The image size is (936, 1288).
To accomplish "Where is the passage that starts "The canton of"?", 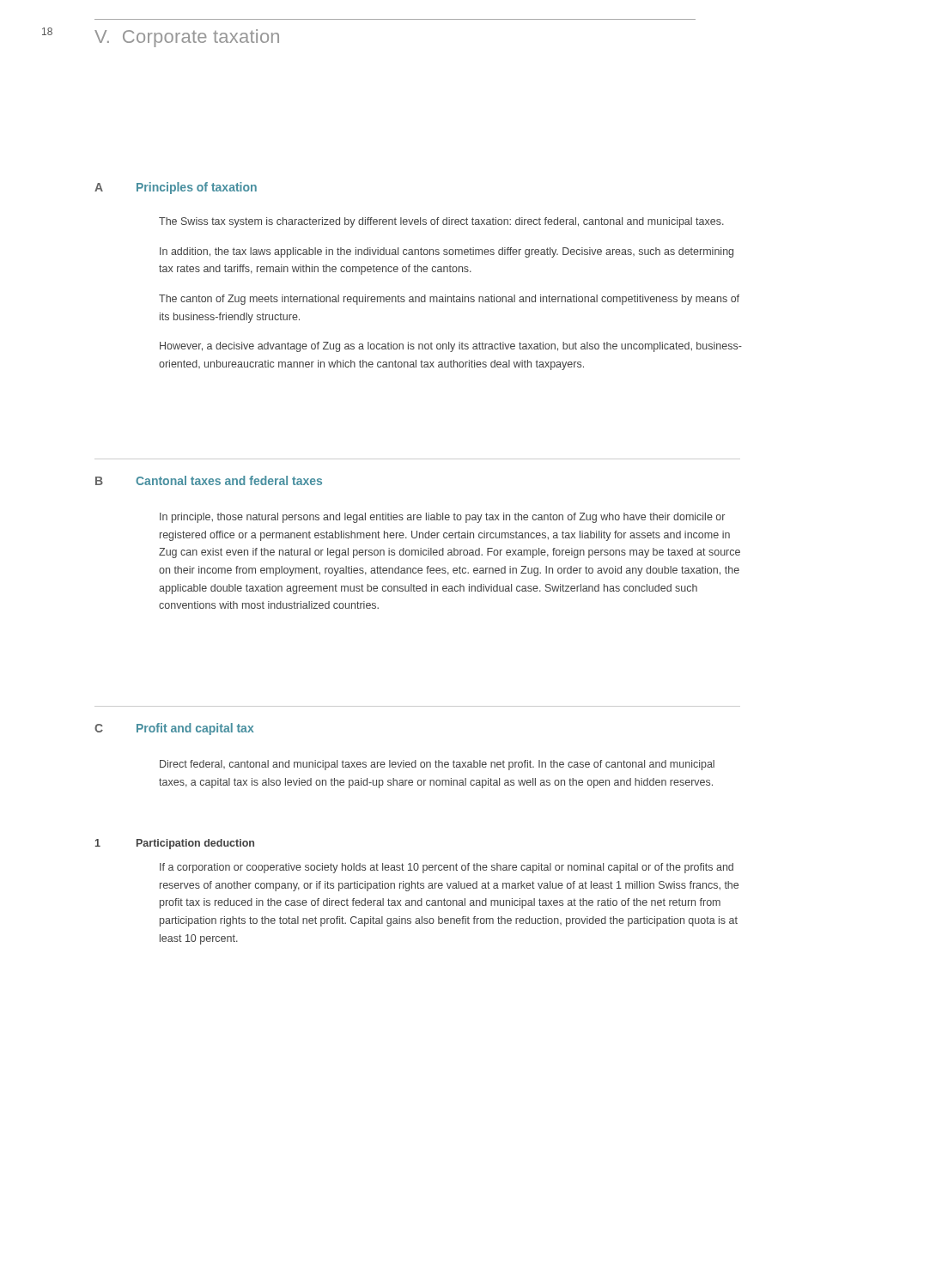I will pos(449,308).
